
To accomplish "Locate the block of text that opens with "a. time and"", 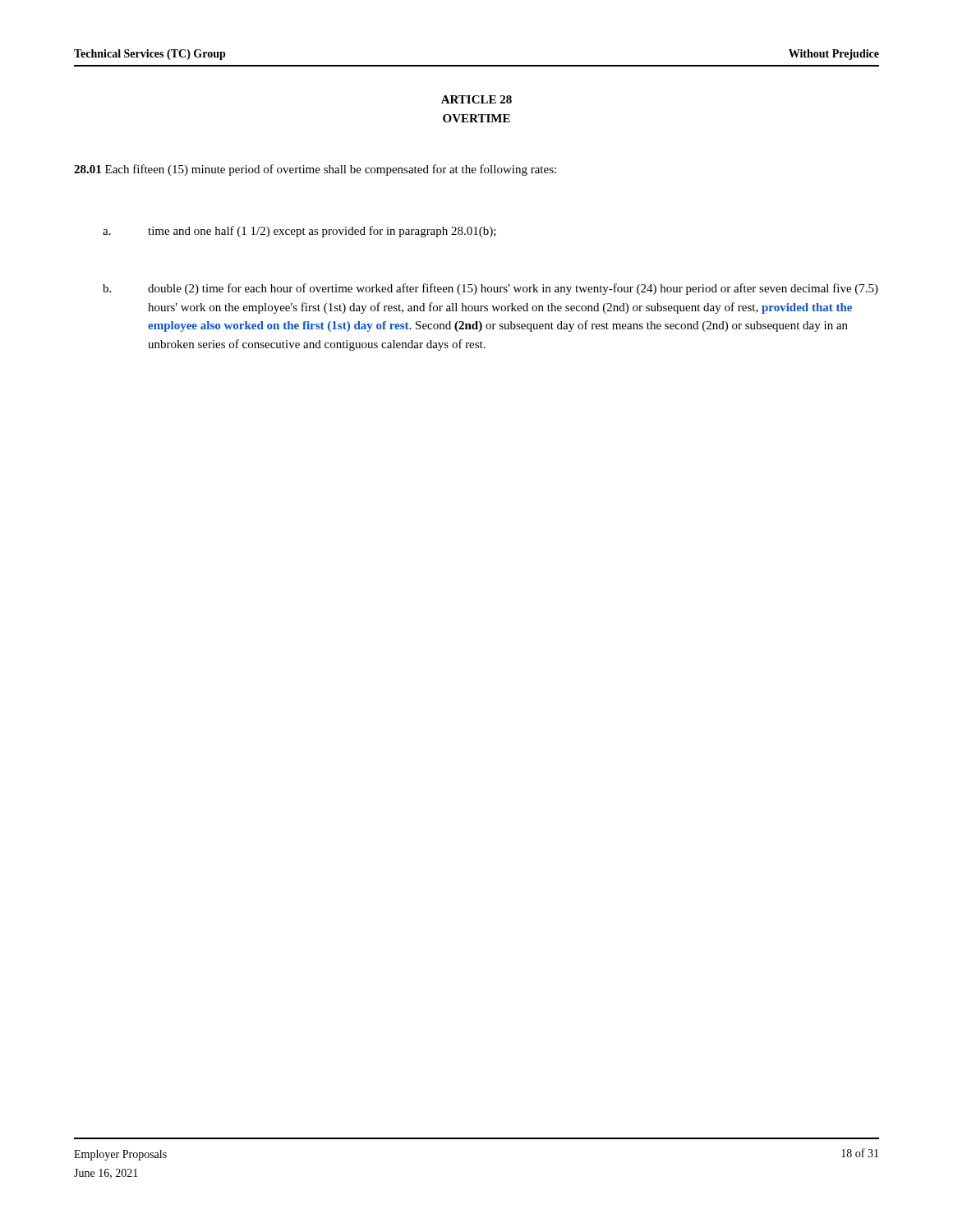I will point(322,231).
